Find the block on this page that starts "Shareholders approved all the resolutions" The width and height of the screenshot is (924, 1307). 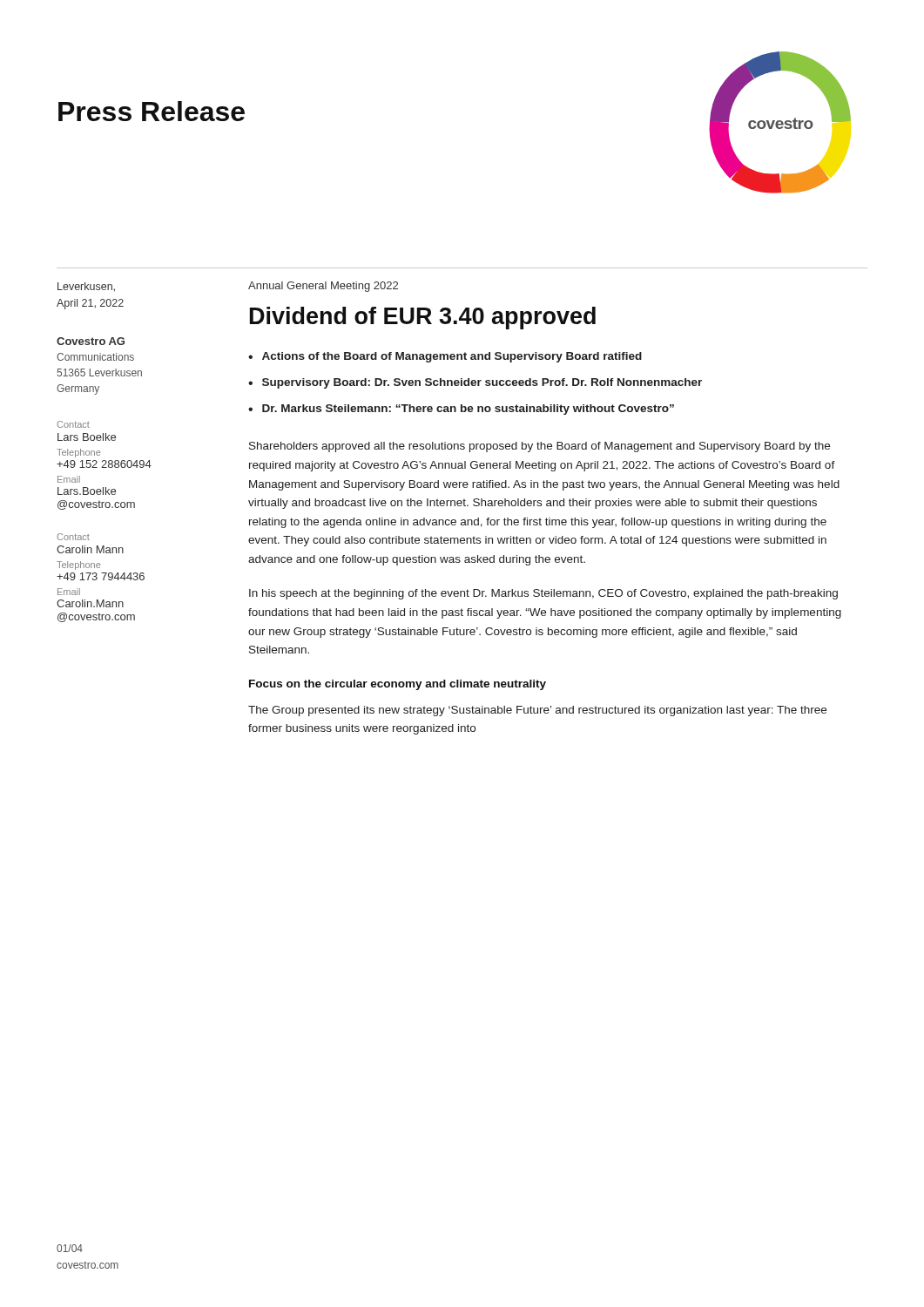pos(544,502)
